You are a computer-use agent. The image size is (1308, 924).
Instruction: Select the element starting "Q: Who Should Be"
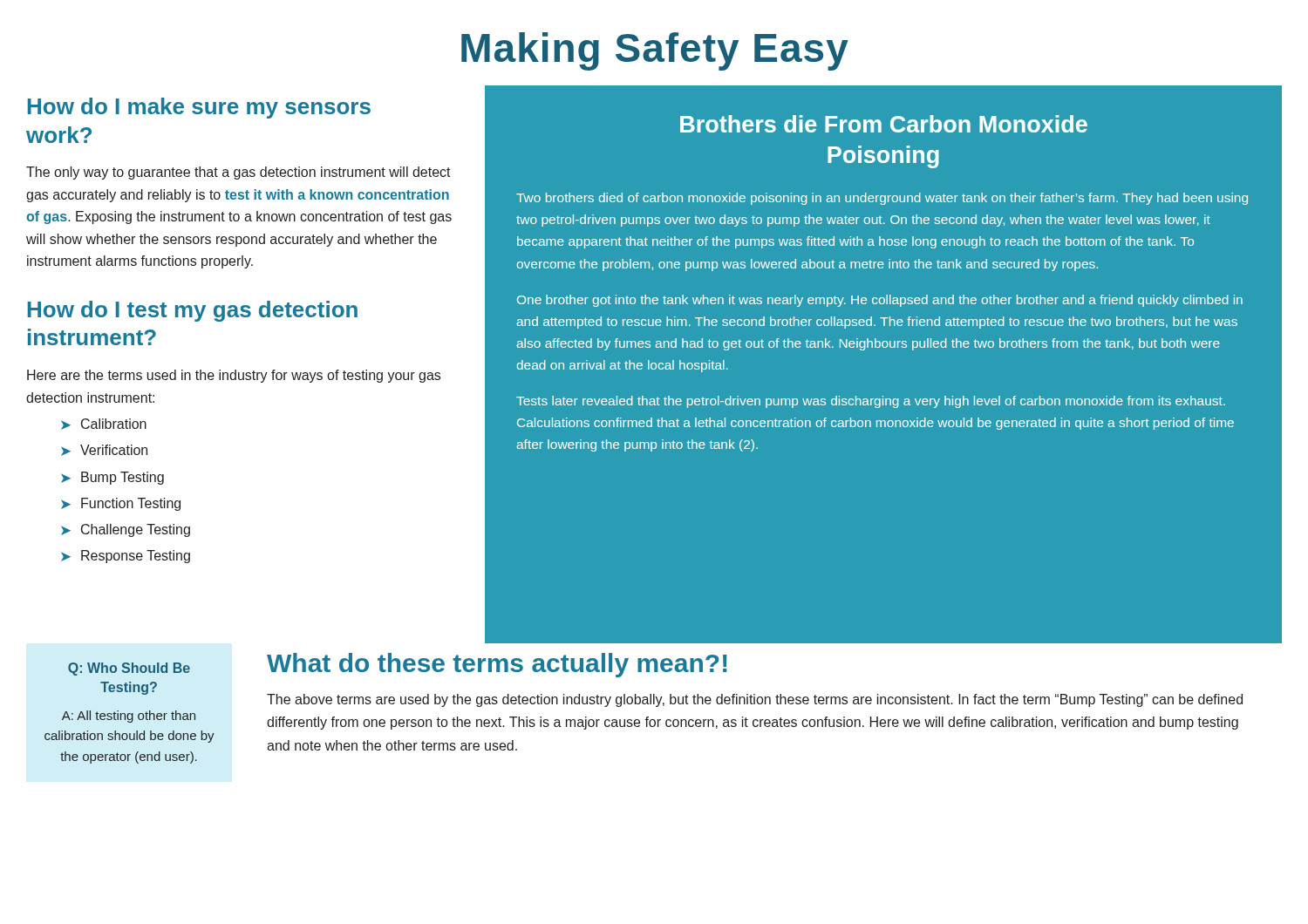point(129,713)
